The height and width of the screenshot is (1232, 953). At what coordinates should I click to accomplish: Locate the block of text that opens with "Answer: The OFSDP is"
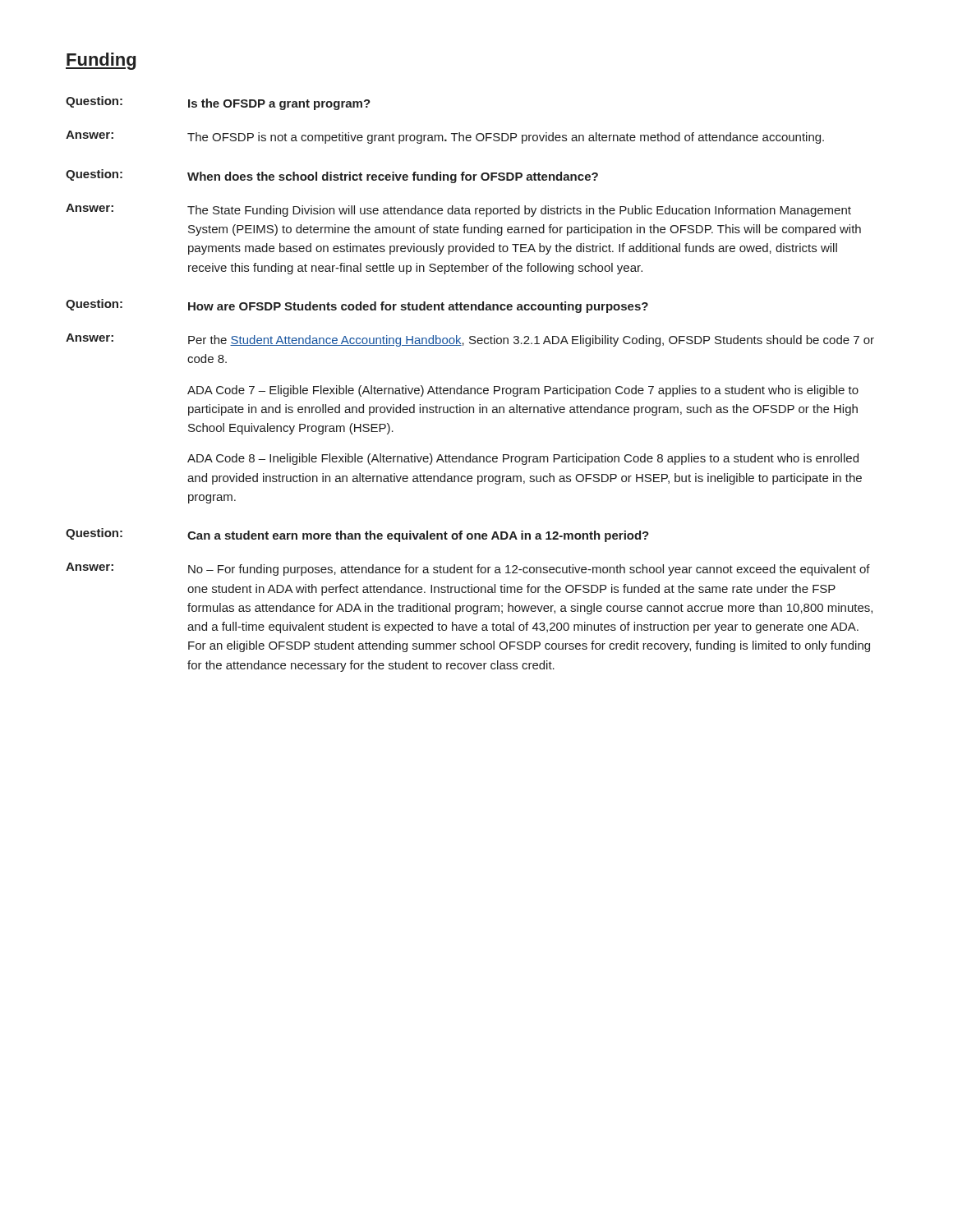coord(472,137)
